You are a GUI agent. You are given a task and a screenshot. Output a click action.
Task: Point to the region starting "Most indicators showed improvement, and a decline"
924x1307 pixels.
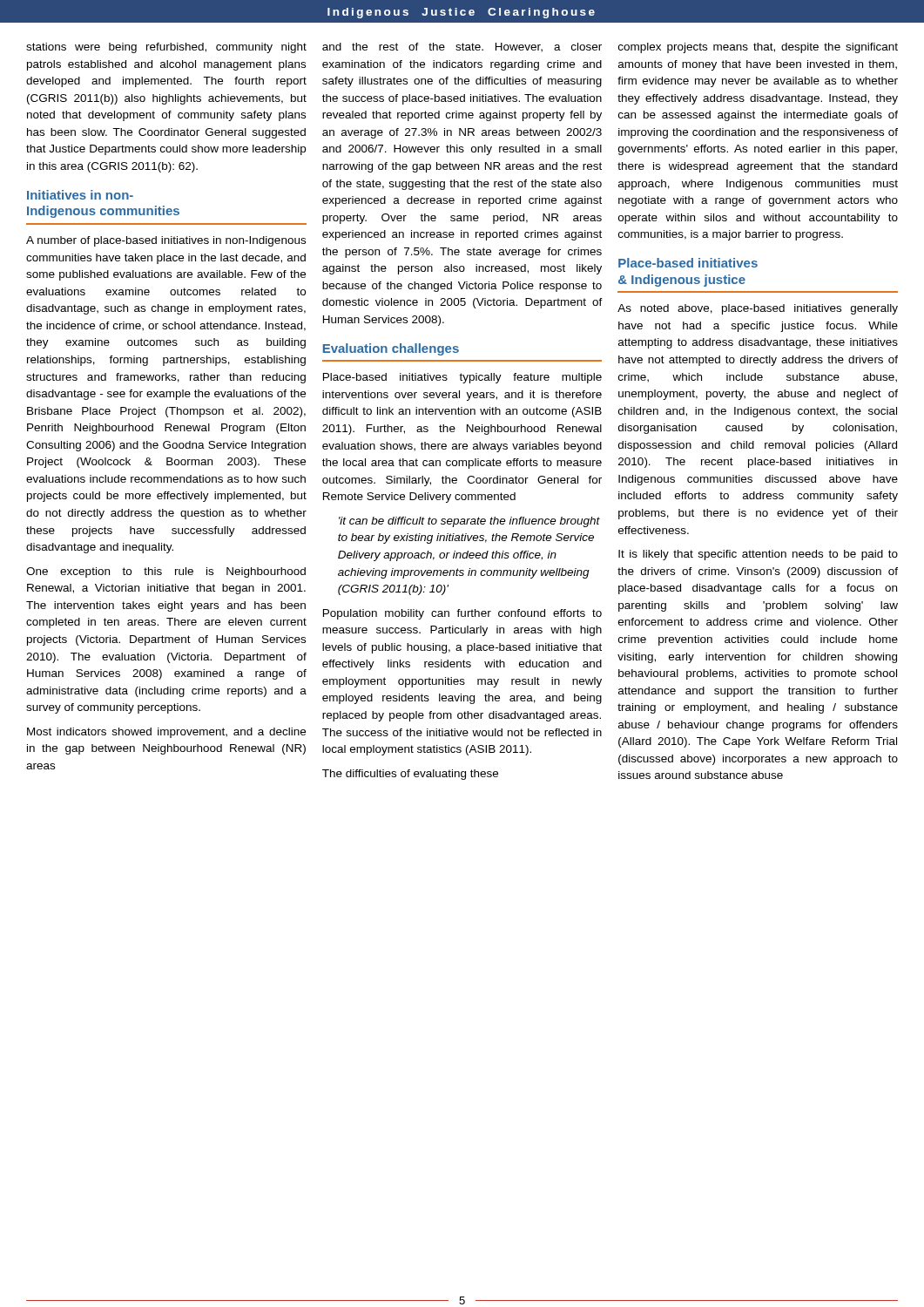pyautogui.click(x=166, y=749)
